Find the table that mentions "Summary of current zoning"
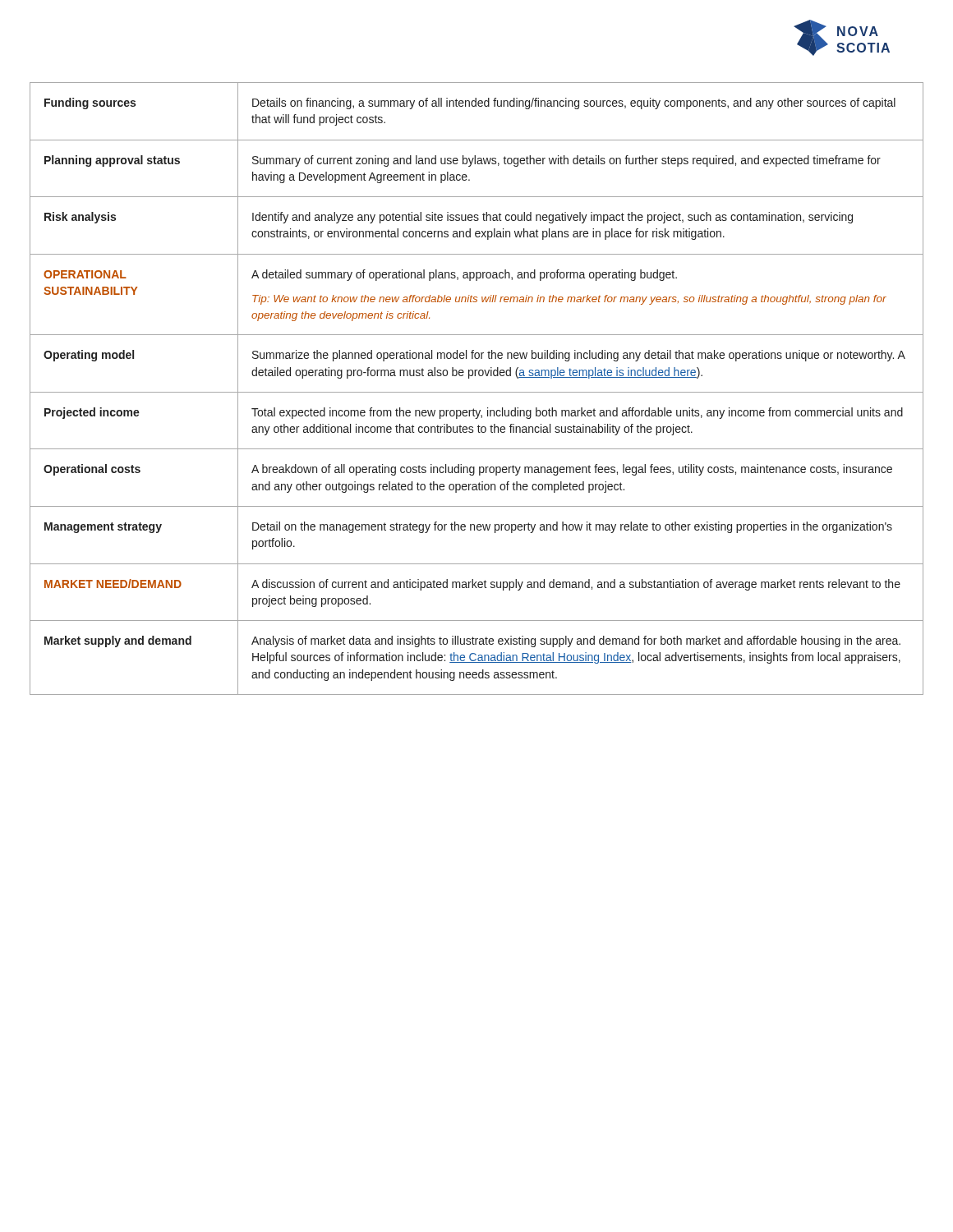953x1232 pixels. tap(476, 389)
